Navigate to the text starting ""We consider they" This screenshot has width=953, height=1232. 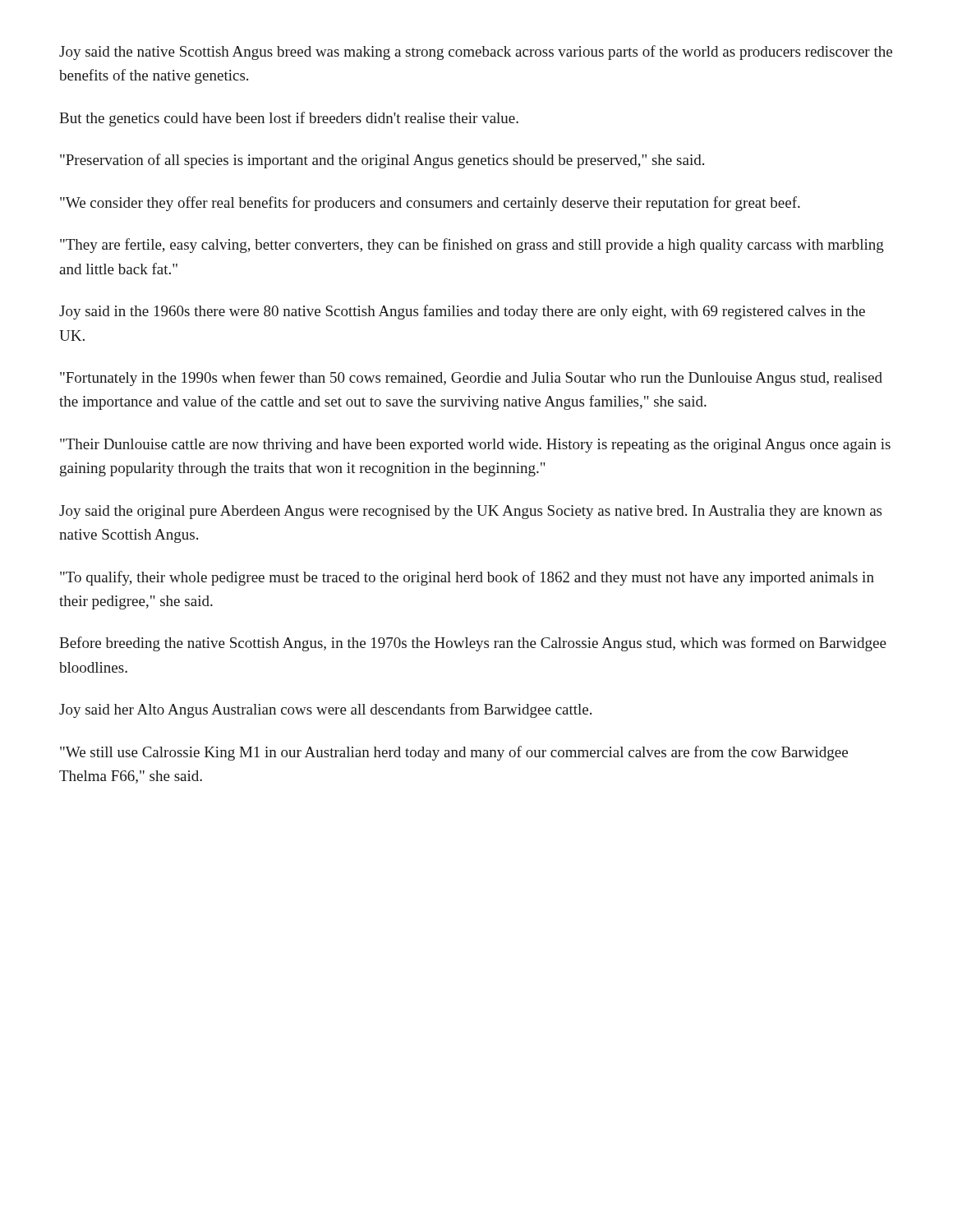430,202
